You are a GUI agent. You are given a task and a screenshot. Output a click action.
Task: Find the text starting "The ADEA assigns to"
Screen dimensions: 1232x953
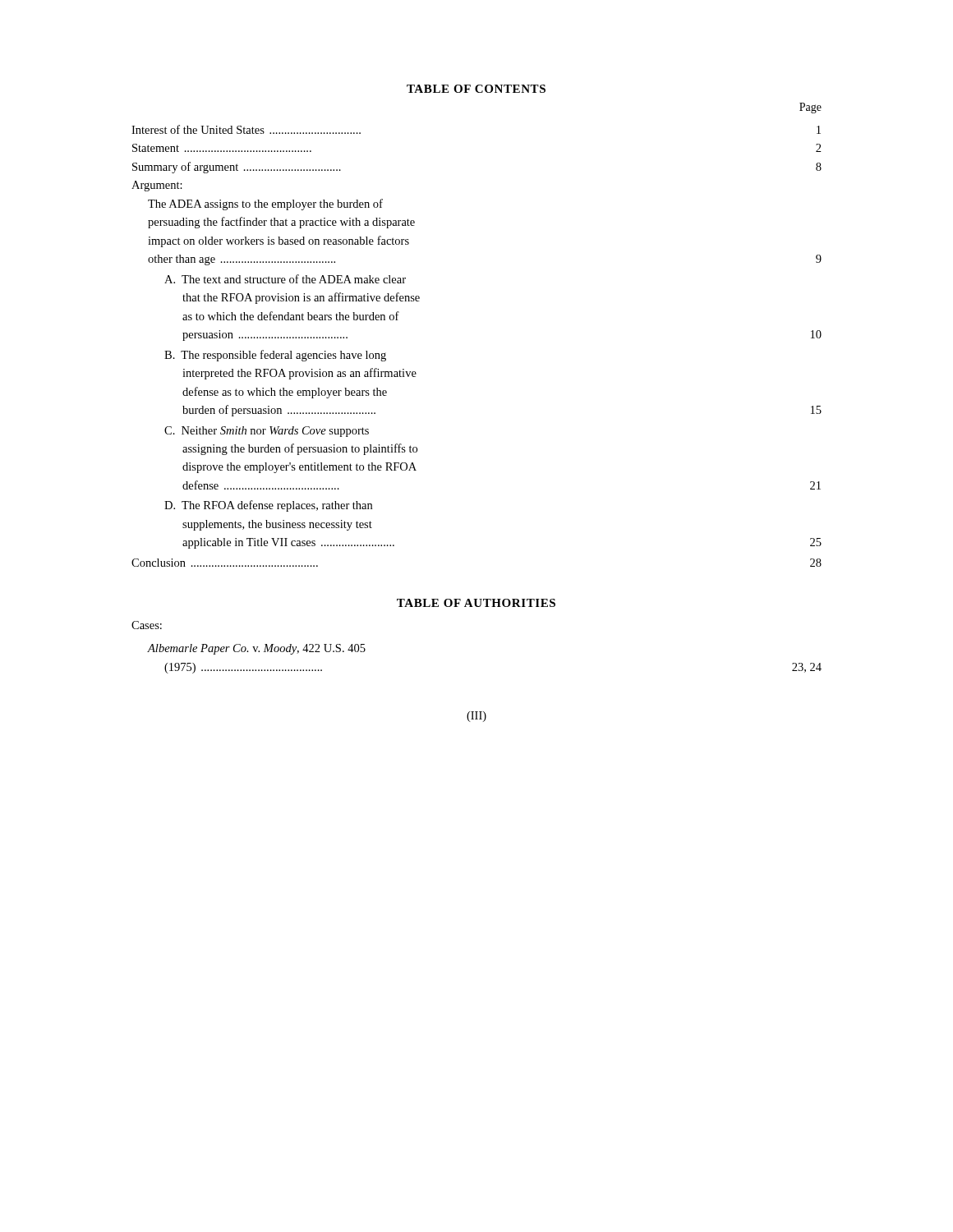point(265,205)
